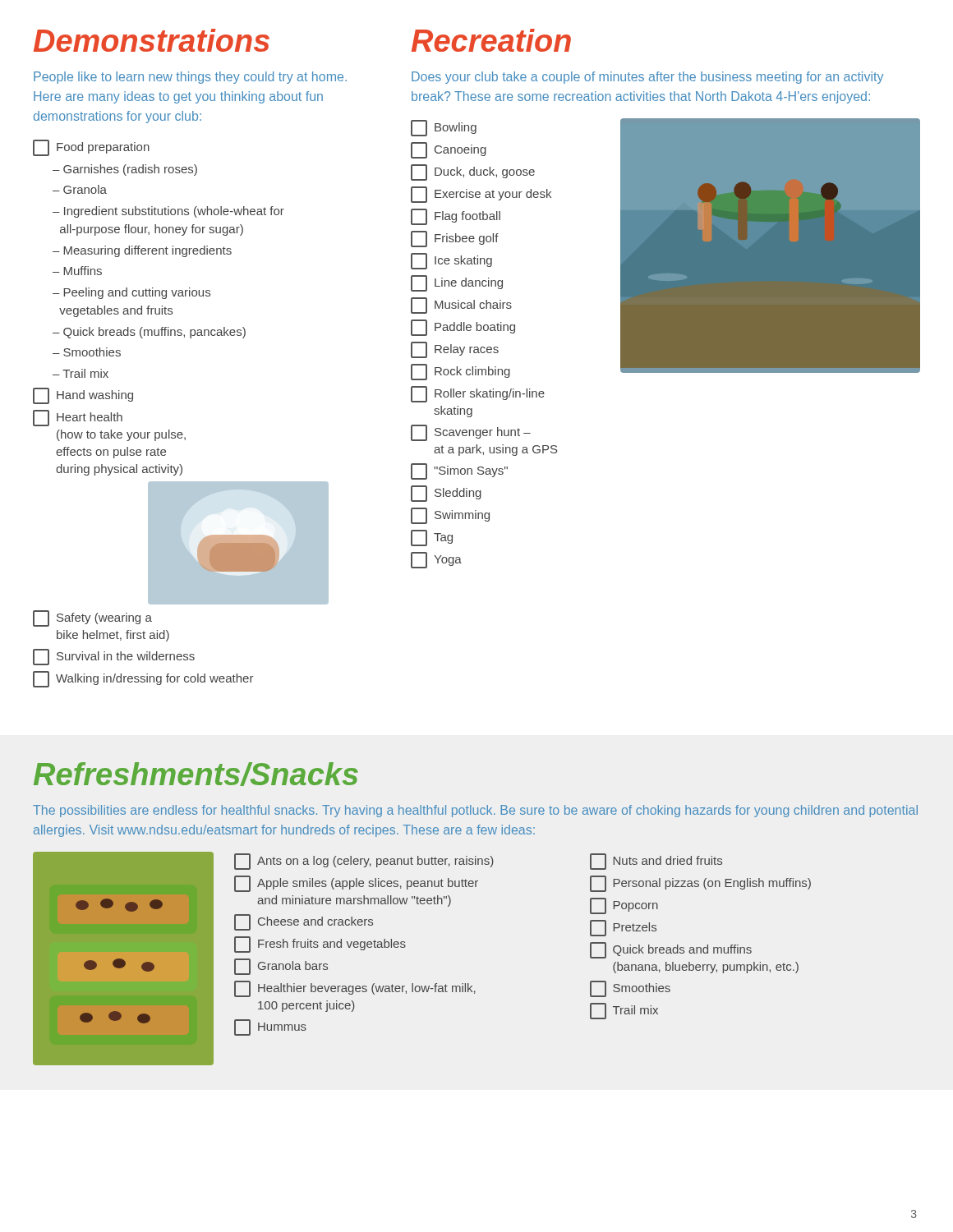Locate the list item that reads "Safety (wearing abike helmet, first"
953x1232 pixels.
[x=101, y=626]
